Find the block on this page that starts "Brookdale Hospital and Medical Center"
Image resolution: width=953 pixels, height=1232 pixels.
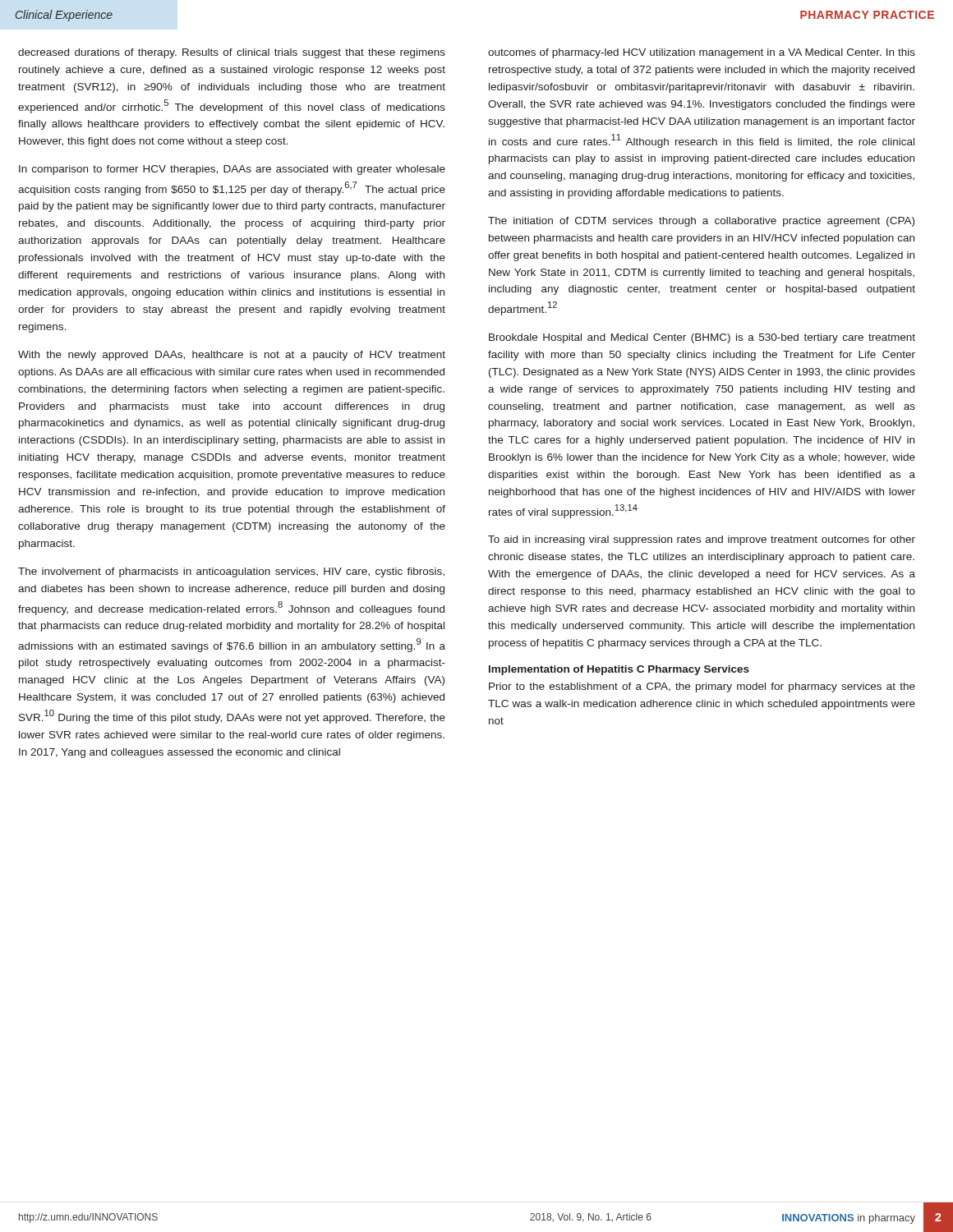point(702,425)
